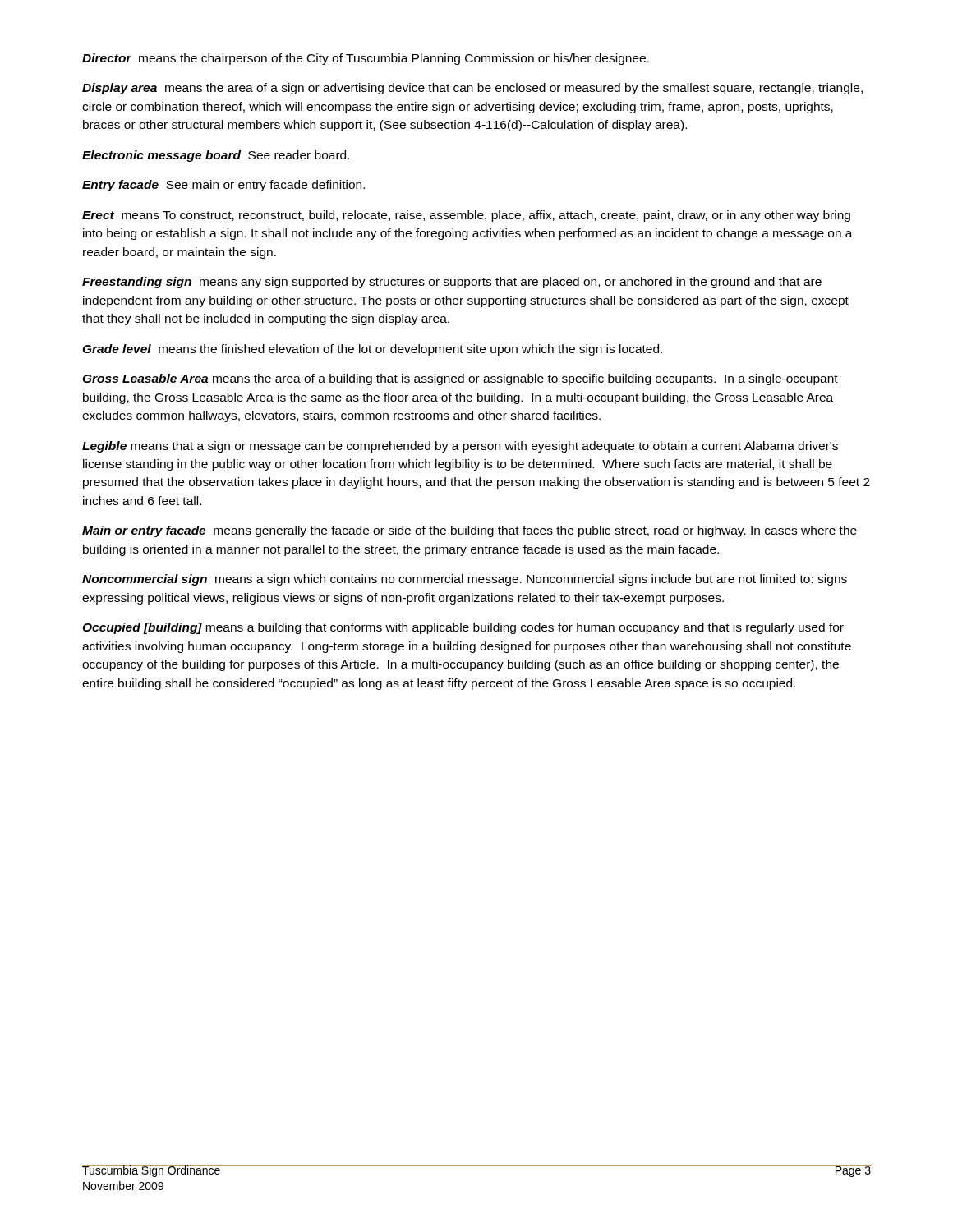The height and width of the screenshot is (1232, 953).
Task: Find the passage starting "Grade level means the finished elevation of"
Action: (x=373, y=348)
